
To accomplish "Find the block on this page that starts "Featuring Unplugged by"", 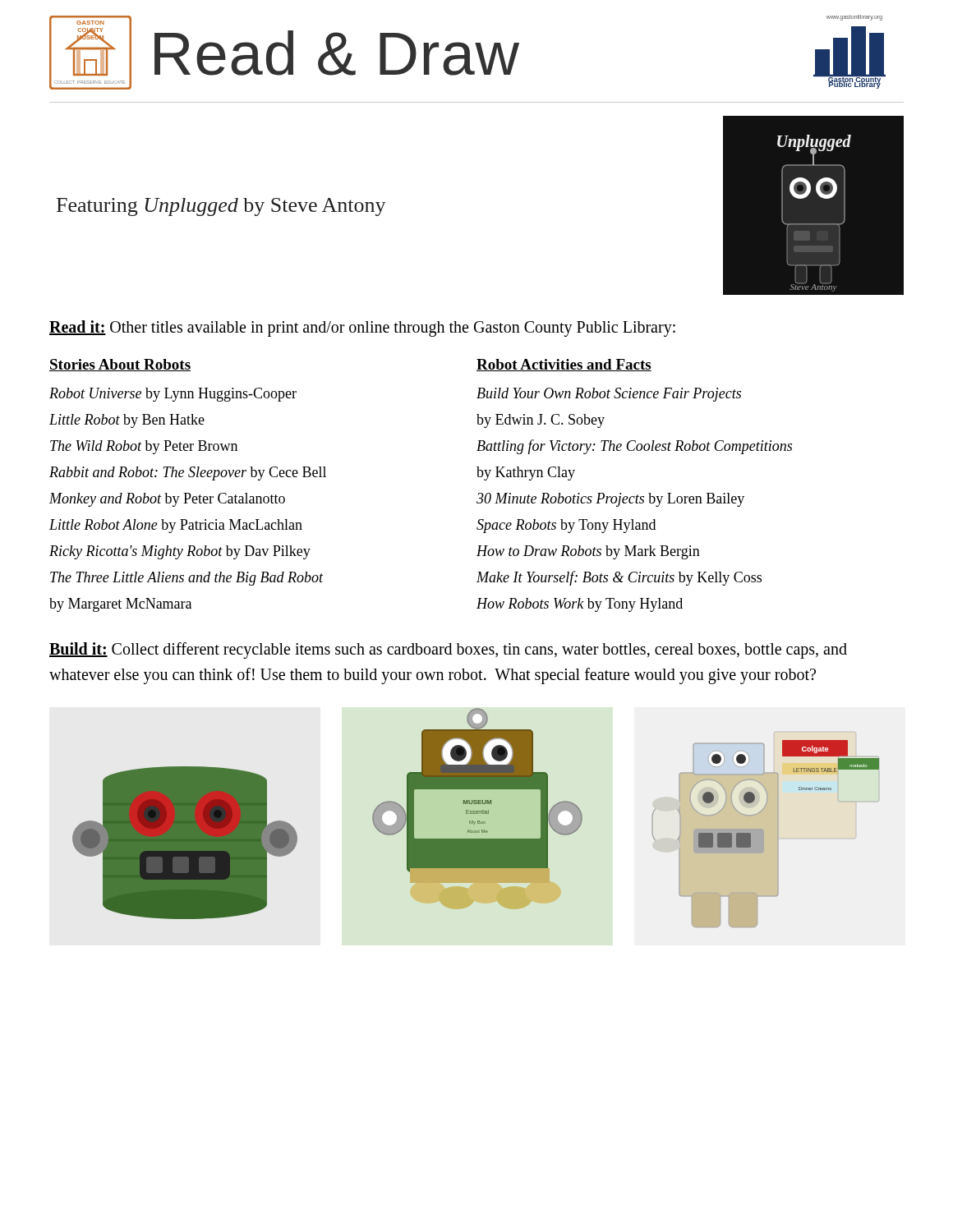I will pyautogui.click(x=221, y=205).
